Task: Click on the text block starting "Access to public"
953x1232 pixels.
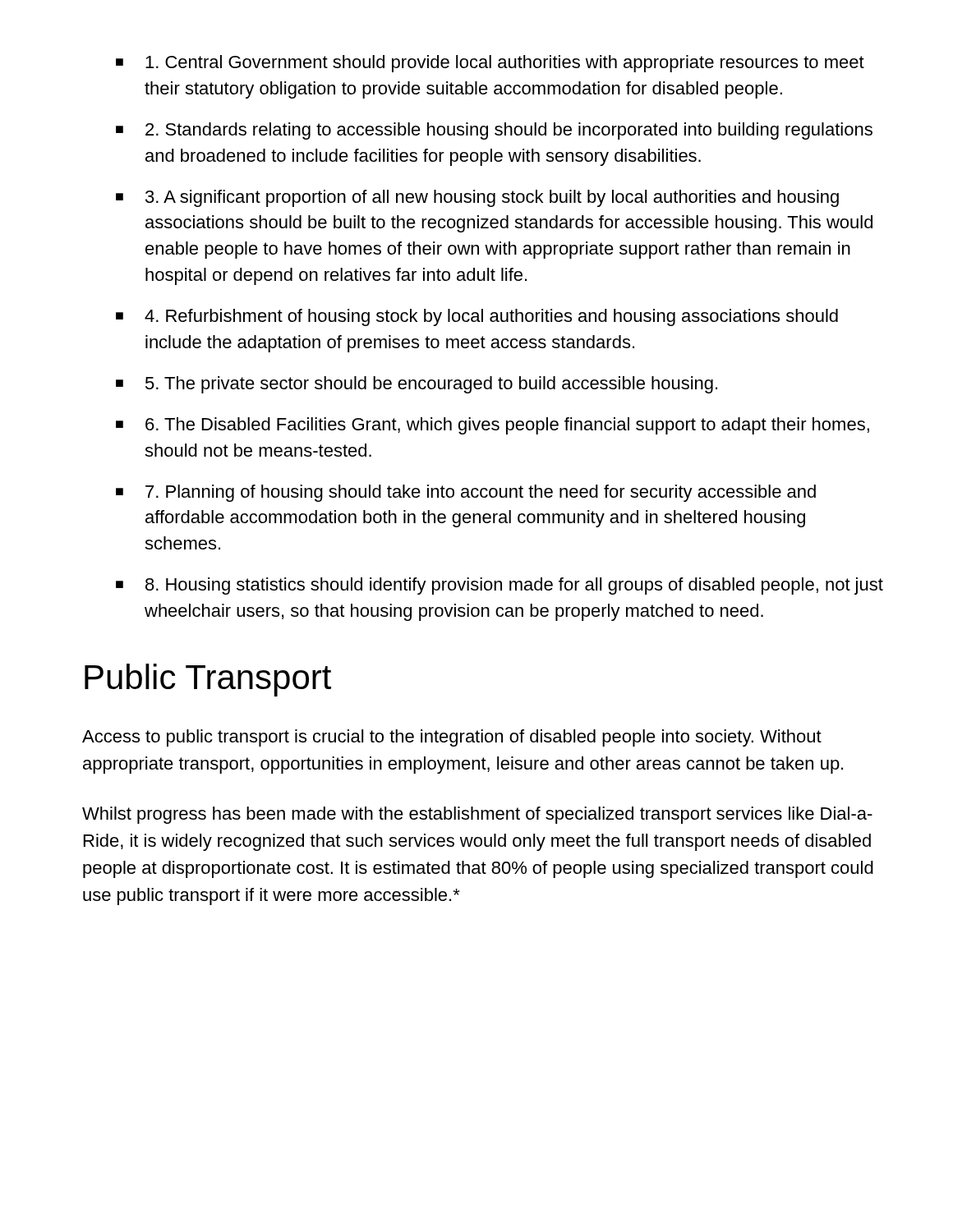Action: pos(463,750)
